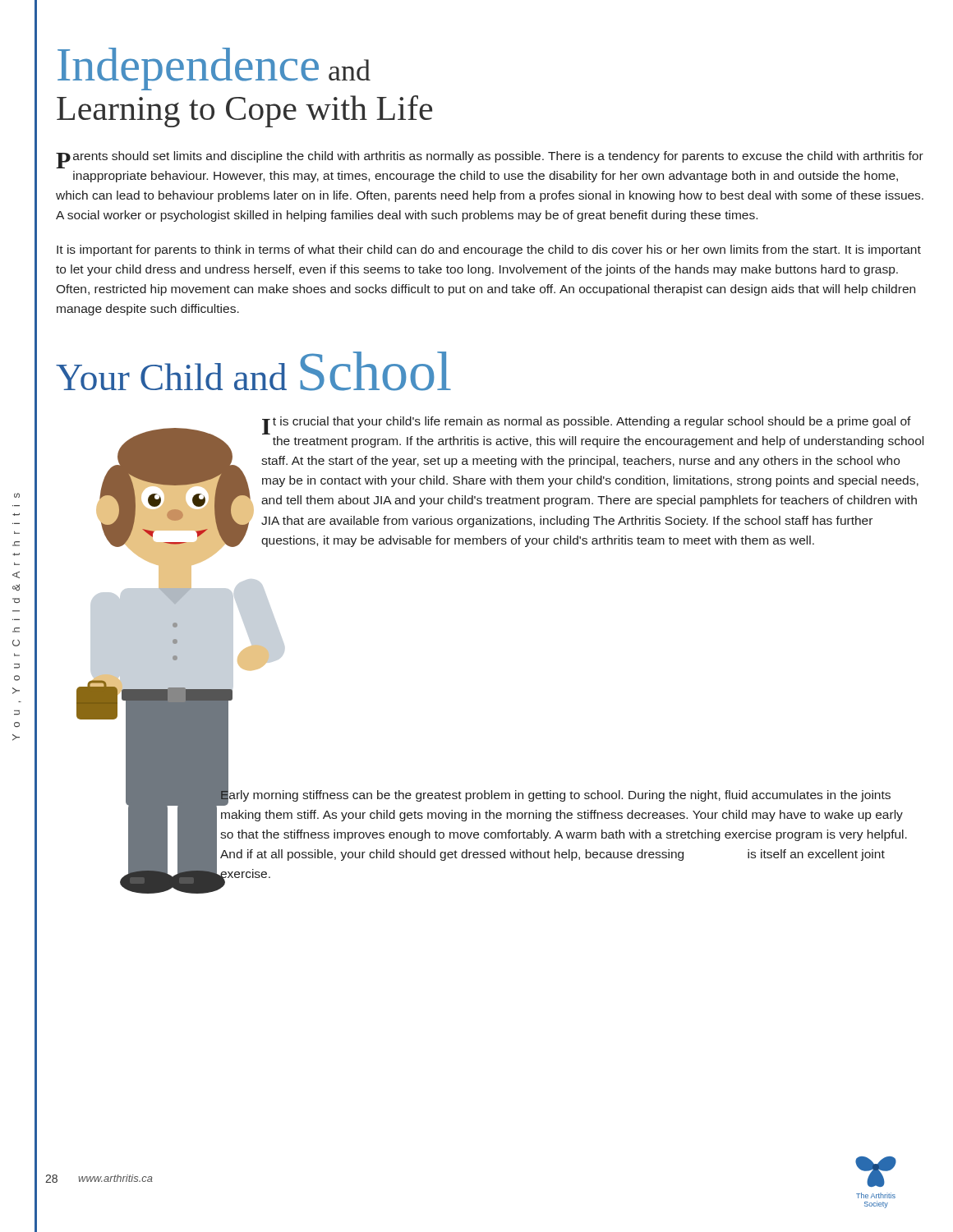Screen dimensions: 1232x953
Task: Find the illustration
Action: pyautogui.click(x=175, y=675)
